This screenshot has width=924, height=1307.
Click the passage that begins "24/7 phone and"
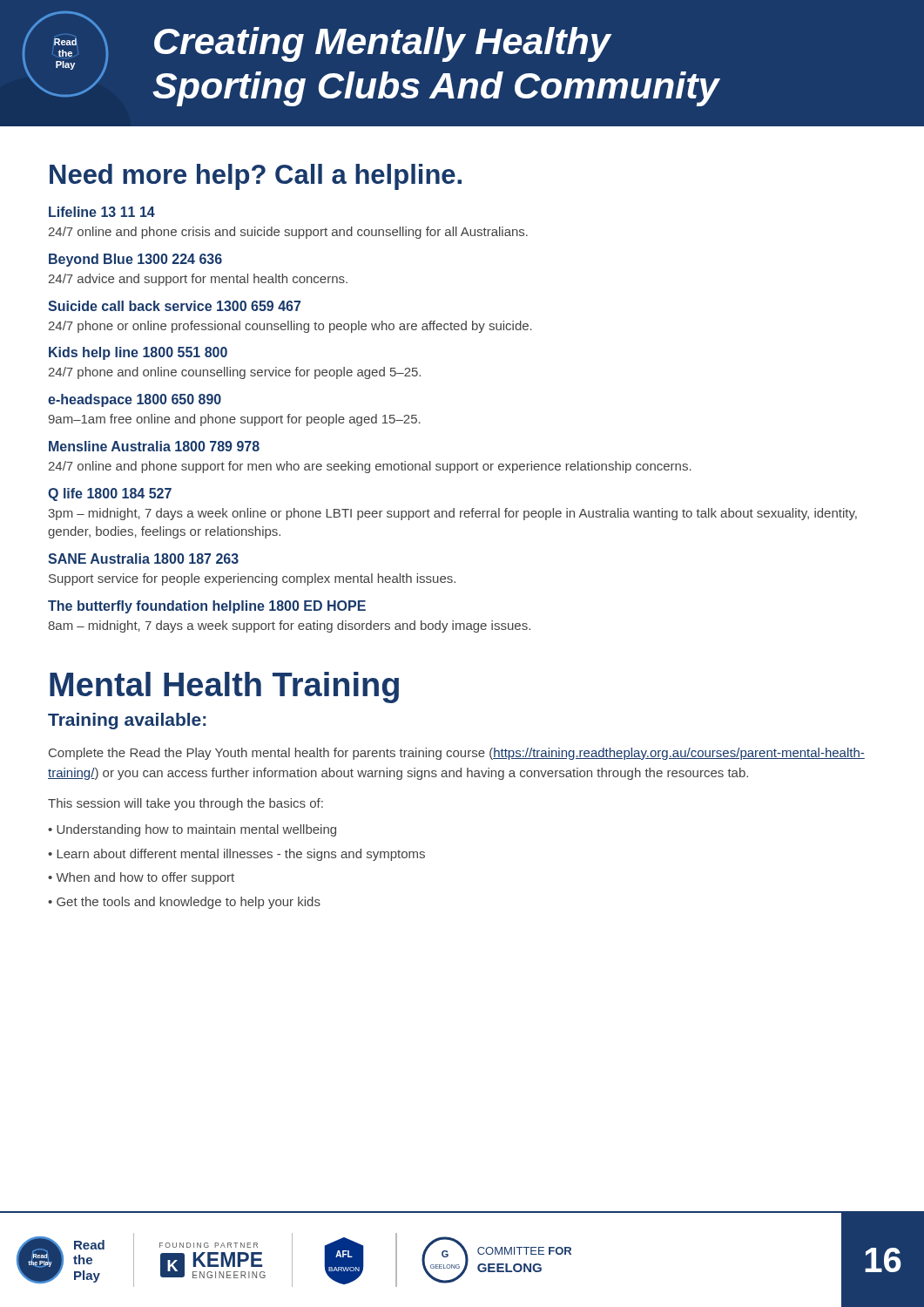click(234, 373)
